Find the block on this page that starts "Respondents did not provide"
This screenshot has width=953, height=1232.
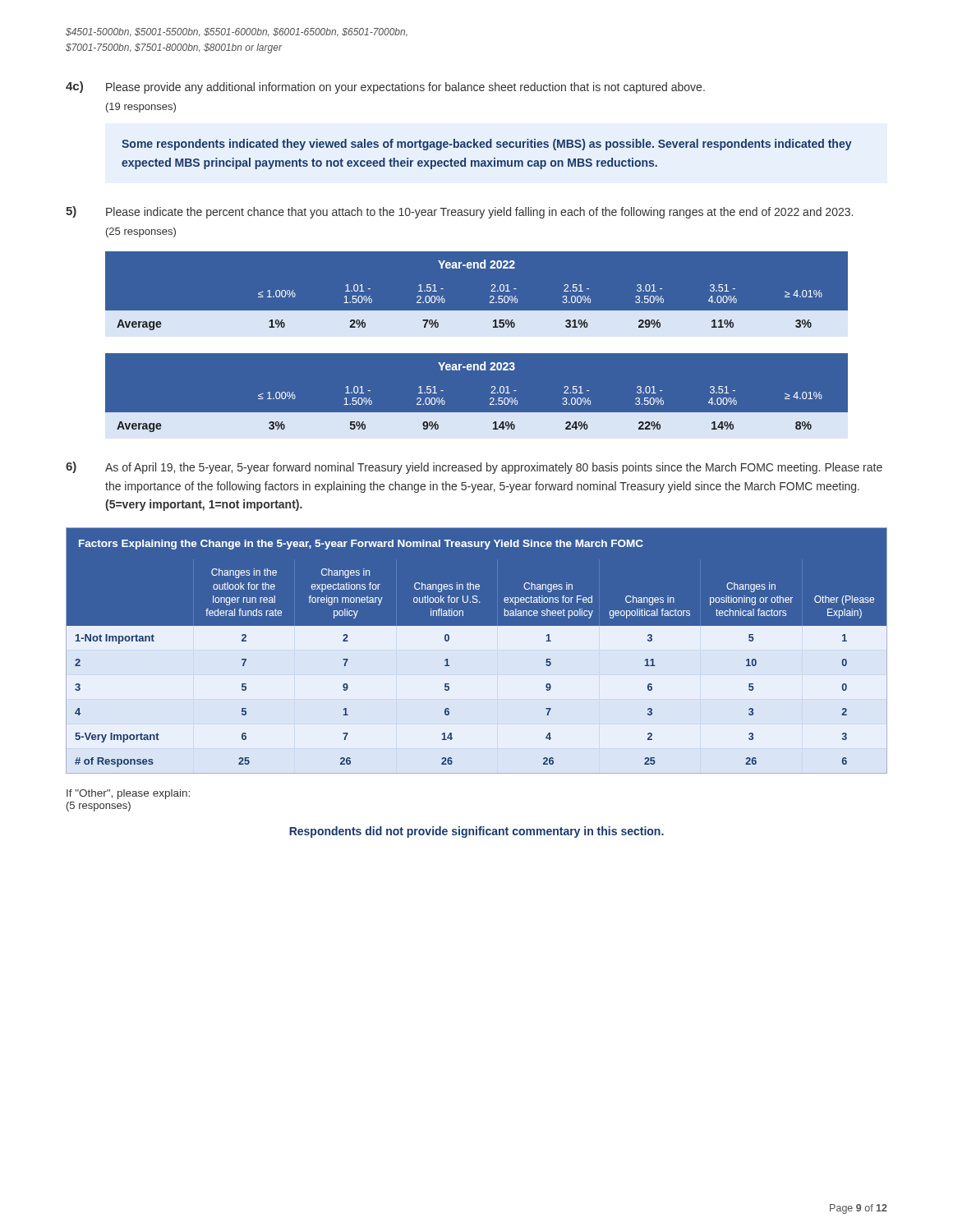(476, 831)
